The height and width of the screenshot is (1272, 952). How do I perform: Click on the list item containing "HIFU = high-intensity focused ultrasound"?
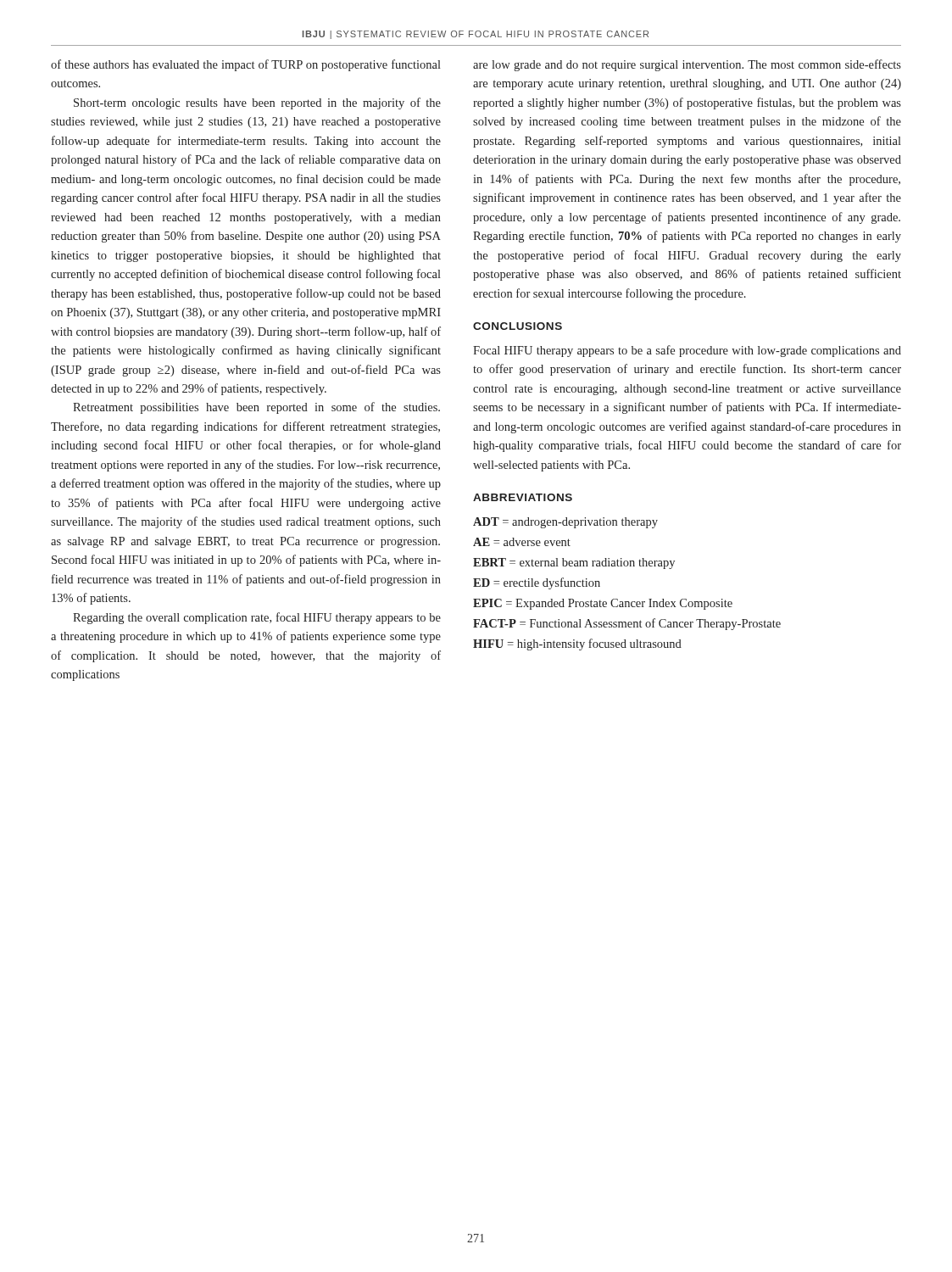[687, 644]
